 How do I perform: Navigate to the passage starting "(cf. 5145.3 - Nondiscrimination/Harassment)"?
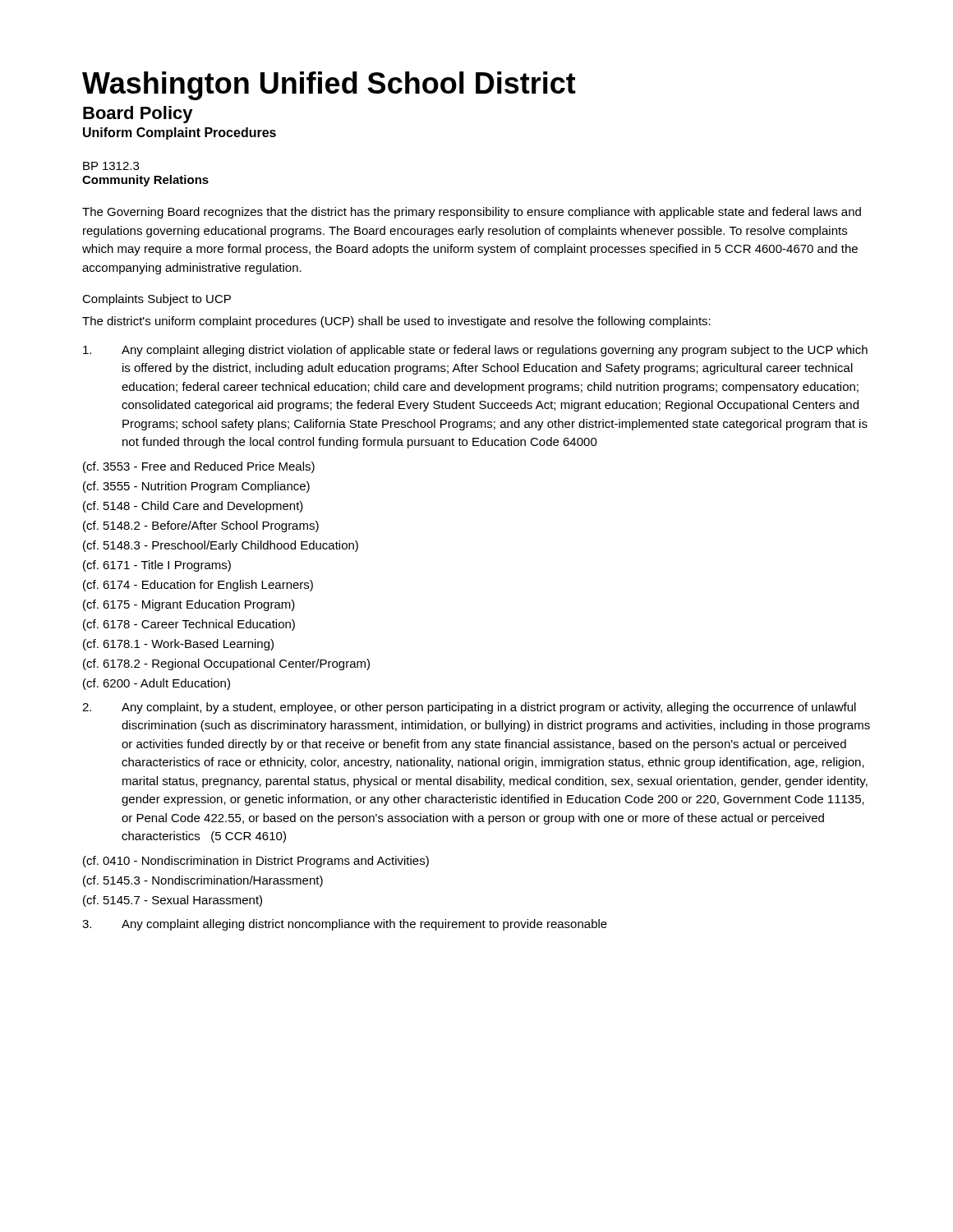tap(203, 880)
